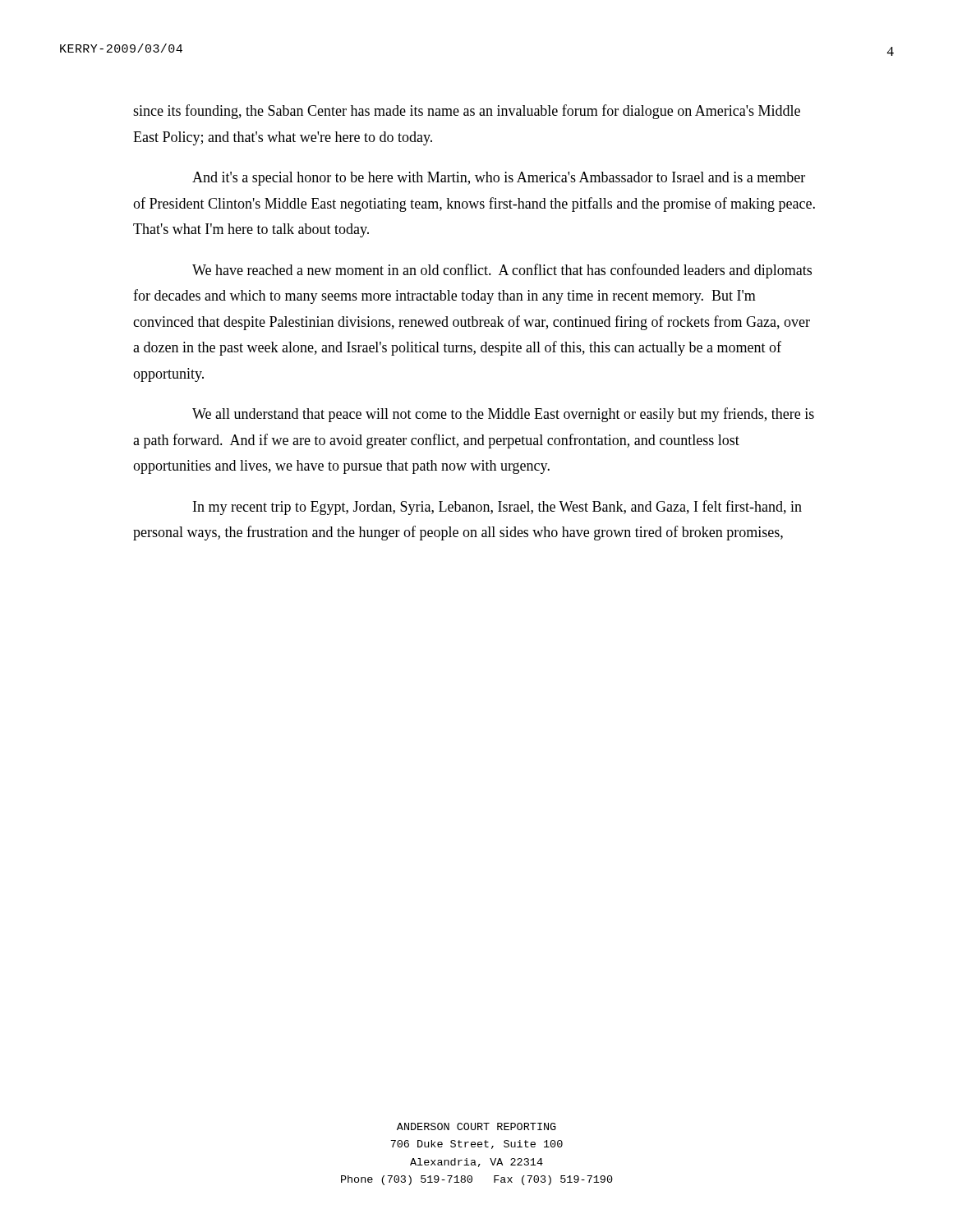Locate the region starting "And it's a special honor to be here"
The image size is (953, 1232).
[x=476, y=203]
